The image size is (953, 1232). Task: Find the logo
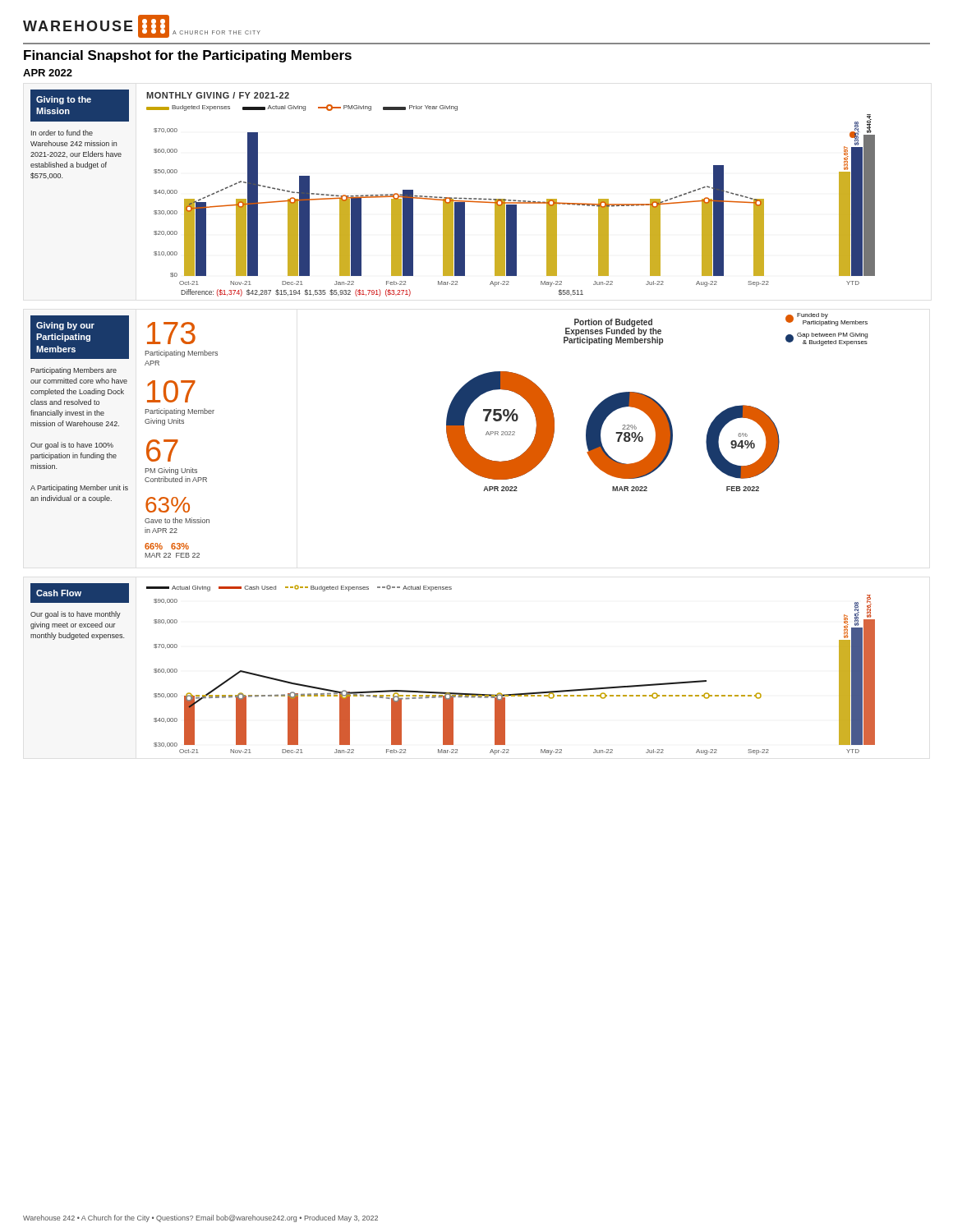pos(142,26)
